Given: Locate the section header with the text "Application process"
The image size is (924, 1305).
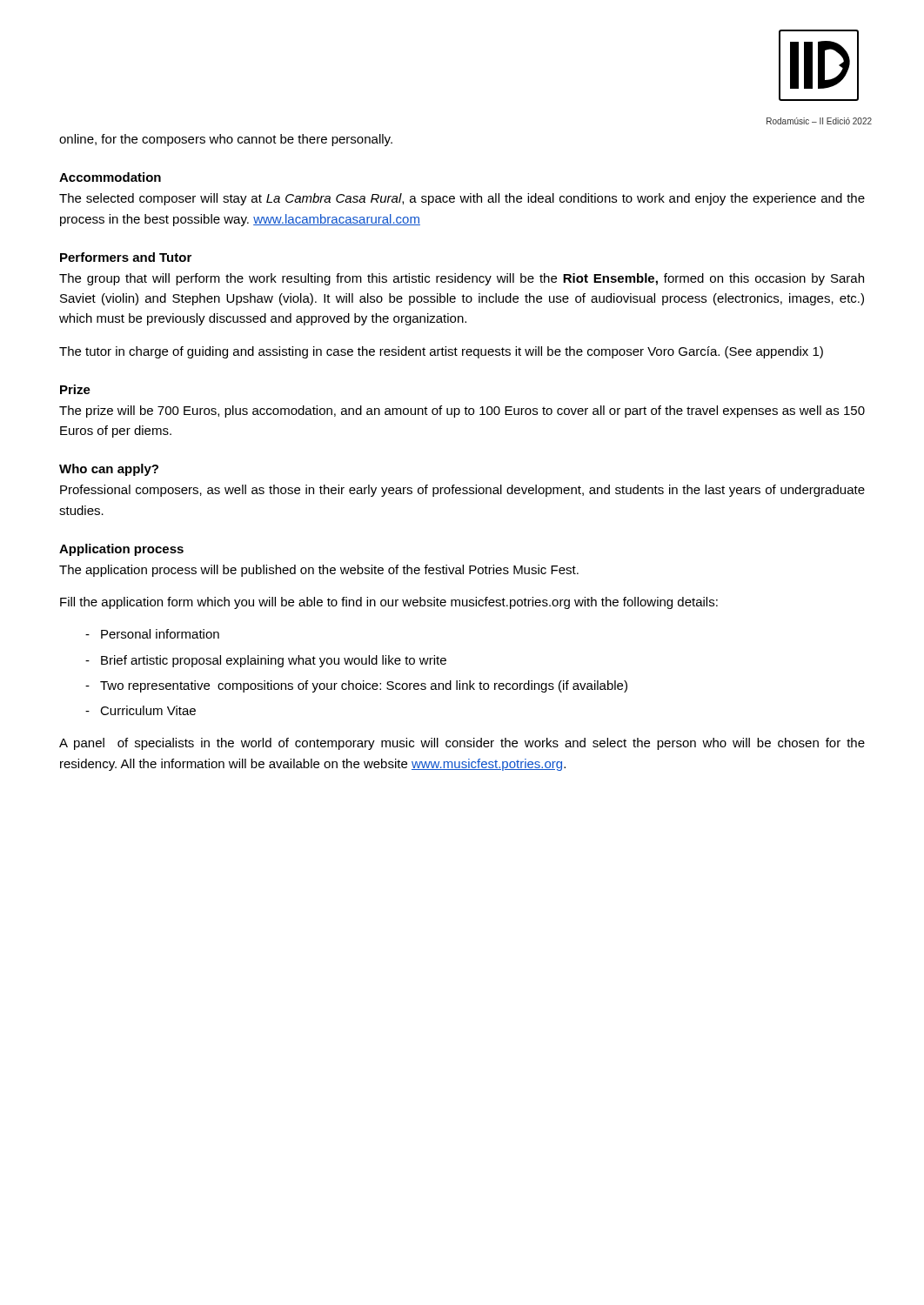Looking at the screenshot, I should click(122, 548).
